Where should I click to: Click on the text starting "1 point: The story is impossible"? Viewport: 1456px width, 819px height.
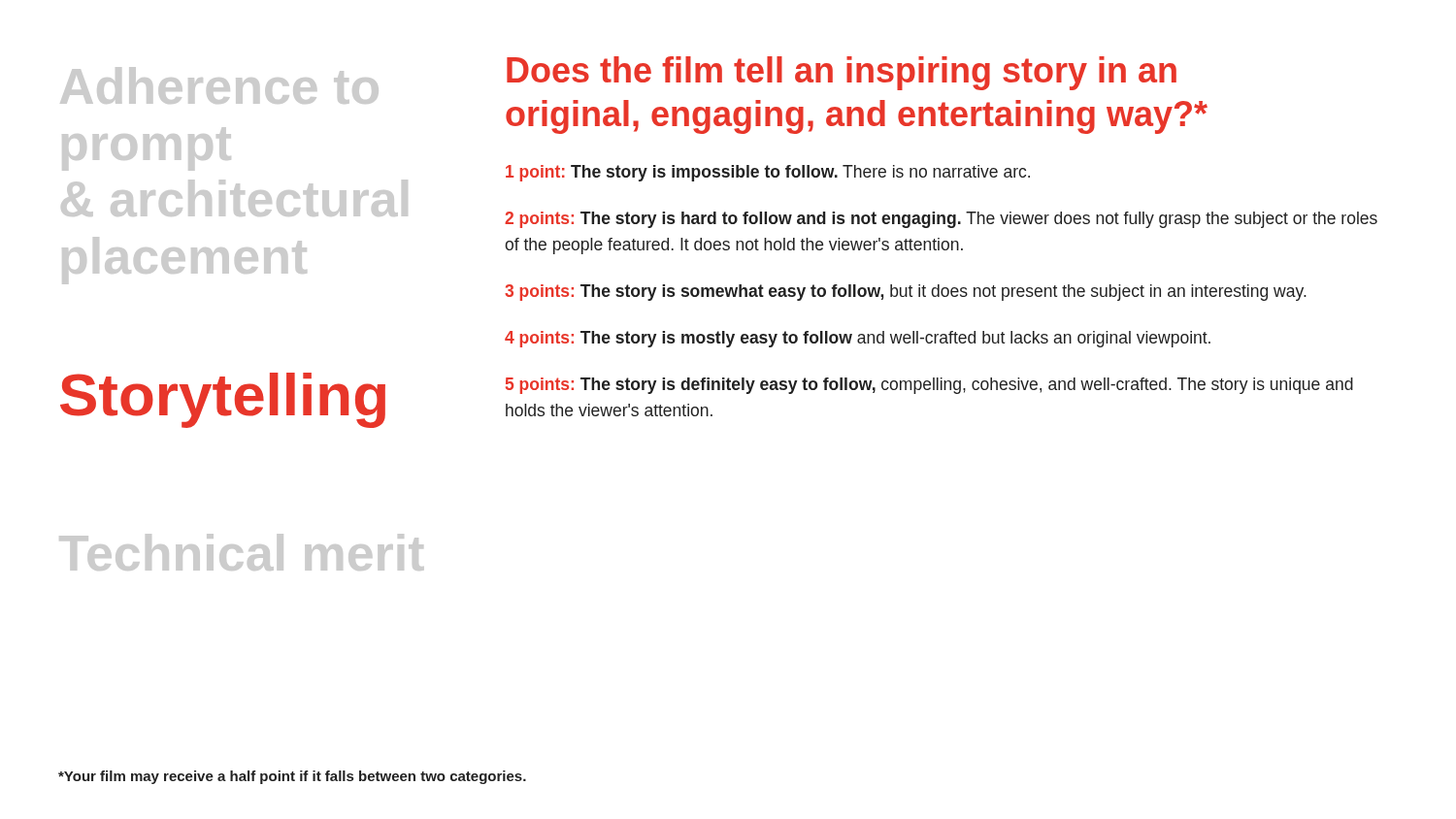768,172
